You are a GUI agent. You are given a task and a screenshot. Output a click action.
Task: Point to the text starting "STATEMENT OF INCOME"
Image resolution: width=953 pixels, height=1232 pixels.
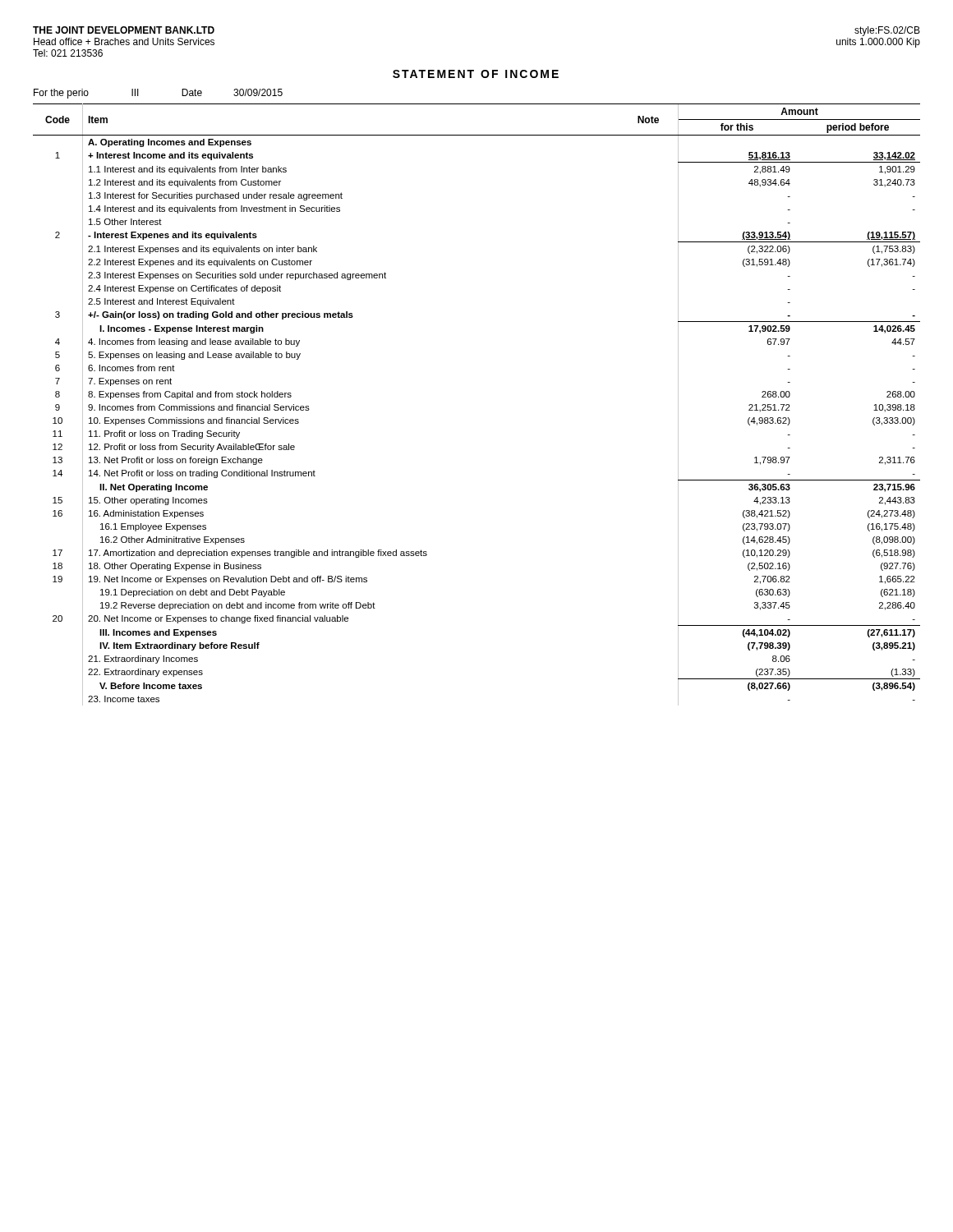tap(476, 74)
